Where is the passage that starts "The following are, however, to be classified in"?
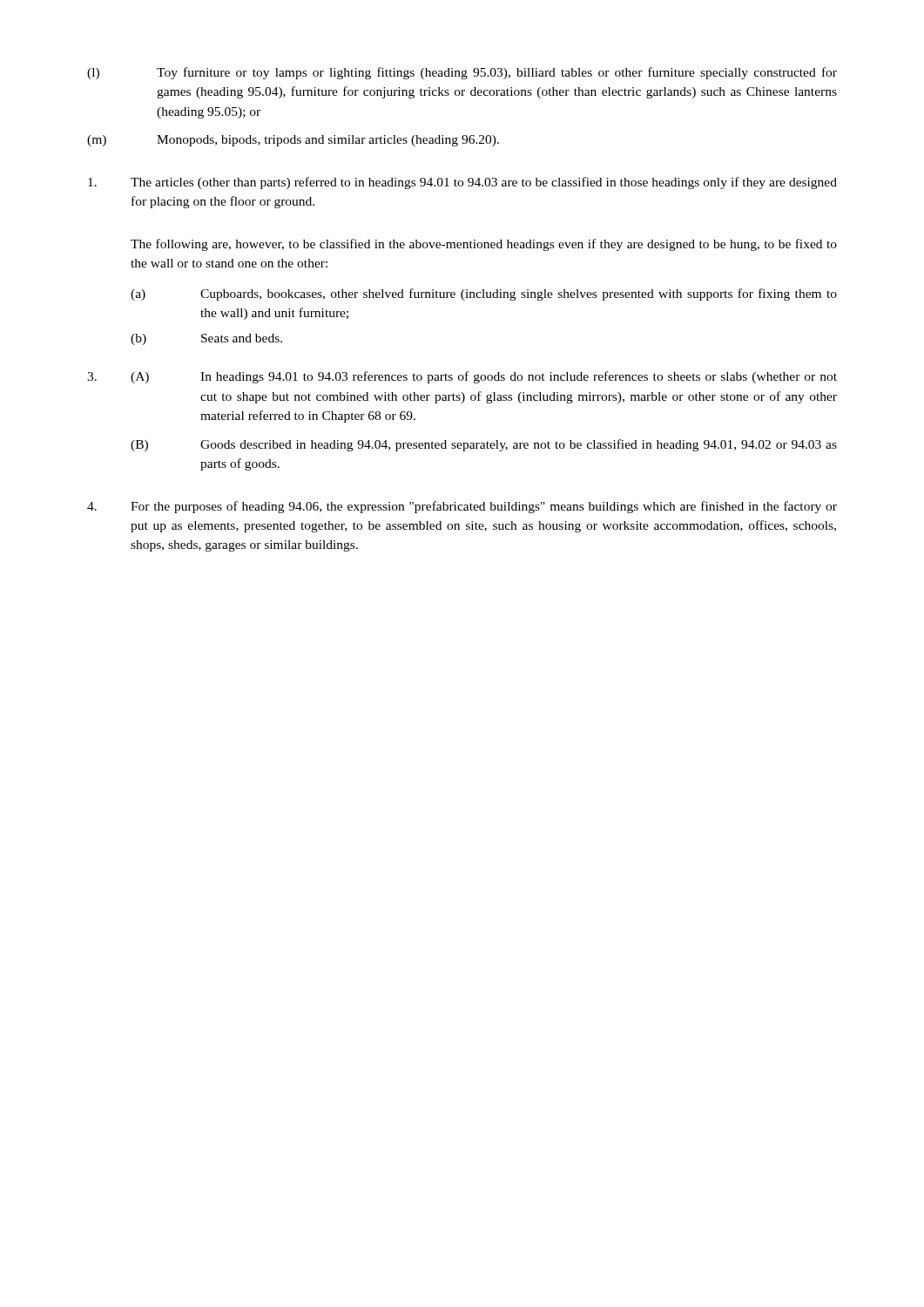Image resolution: width=924 pixels, height=1307 pixels. click(484, 253)
